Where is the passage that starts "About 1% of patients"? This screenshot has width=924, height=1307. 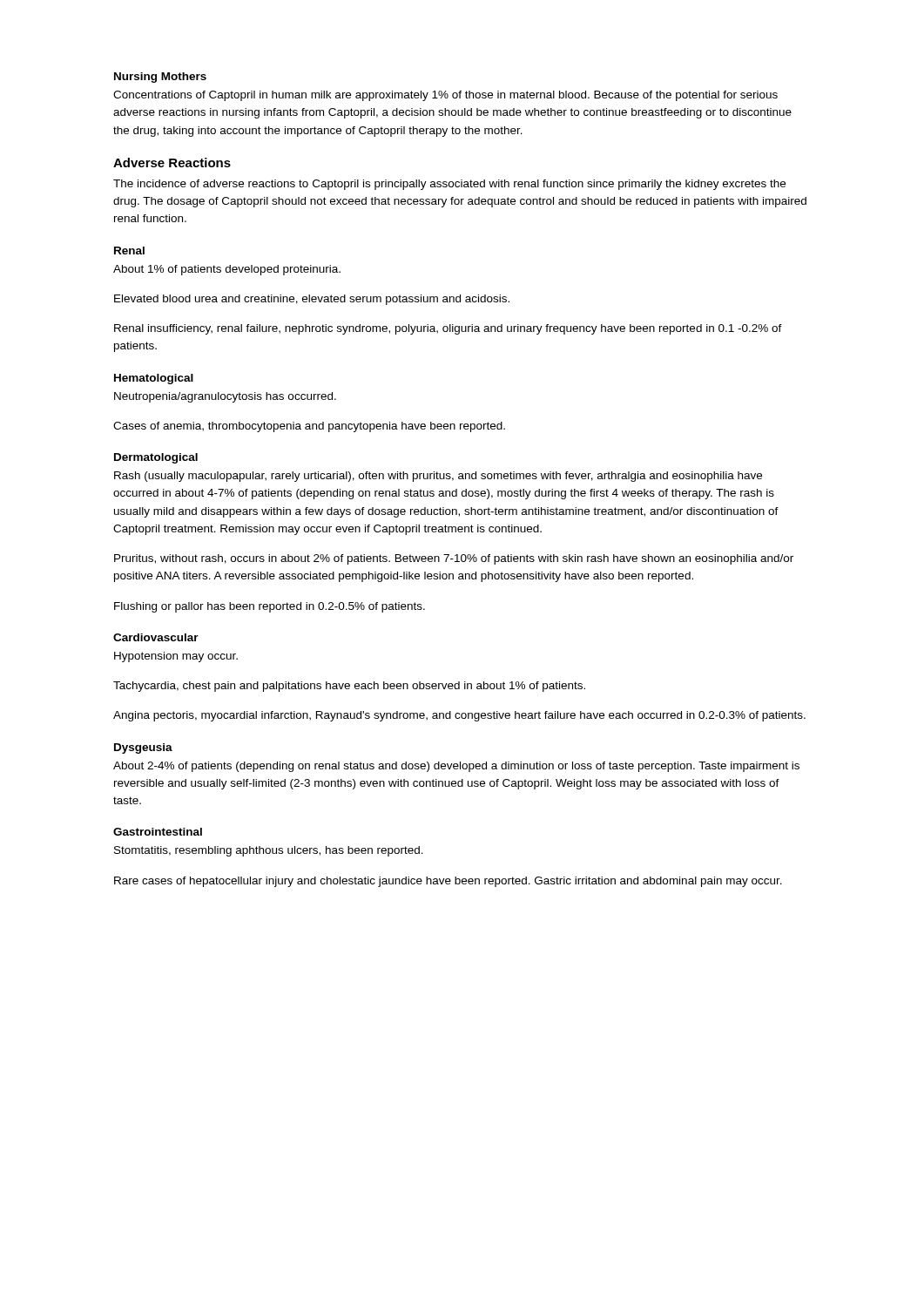(227, 268)
